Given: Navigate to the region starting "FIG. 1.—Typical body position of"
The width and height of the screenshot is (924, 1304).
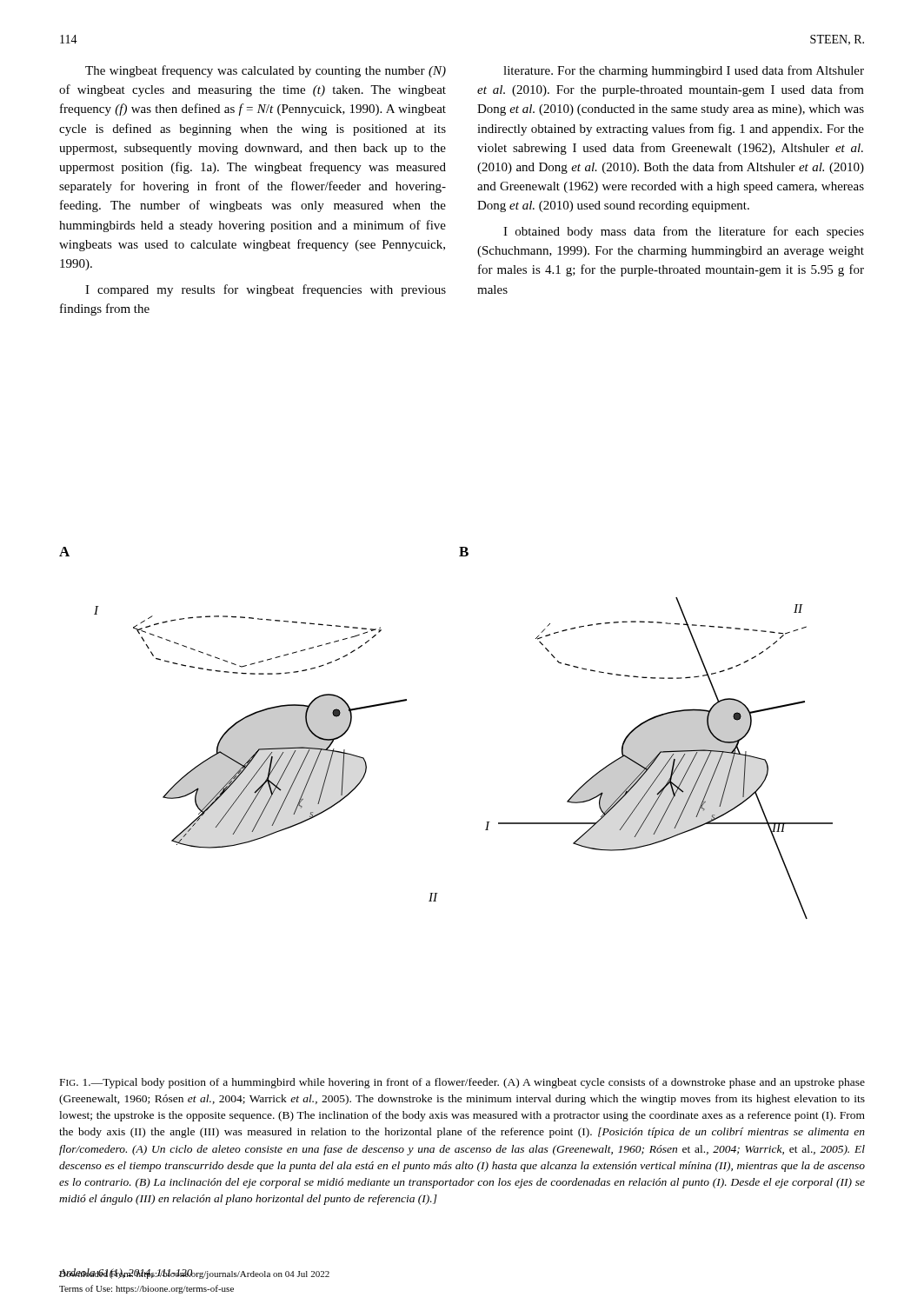Looking at the screenshot, I should pyautogui.click(x=462, y=1140).
